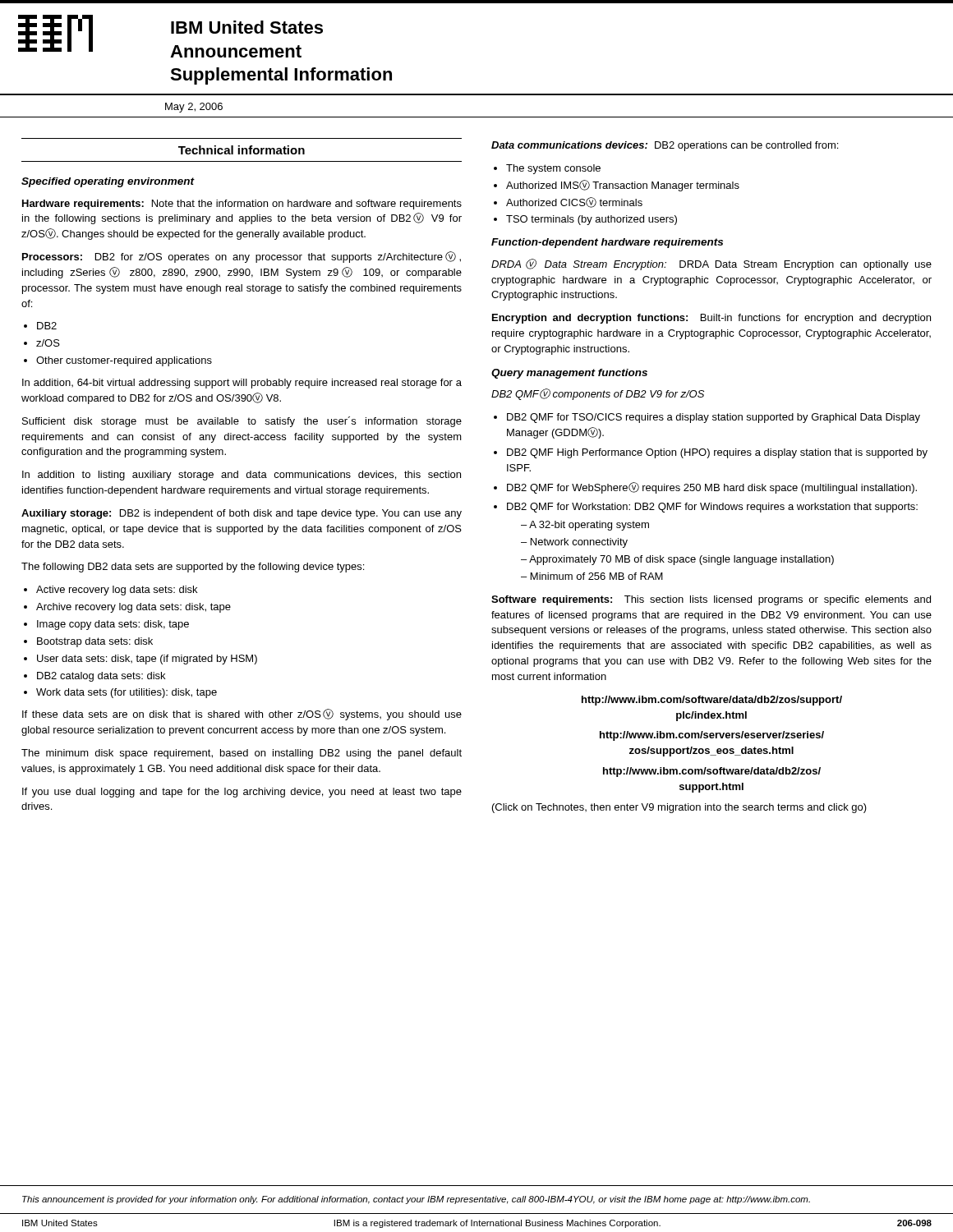The image size is (953, 1232).
Task: Select the text block that reads "Hardware requirements: Note that the information on"
Action: point(242,219)
